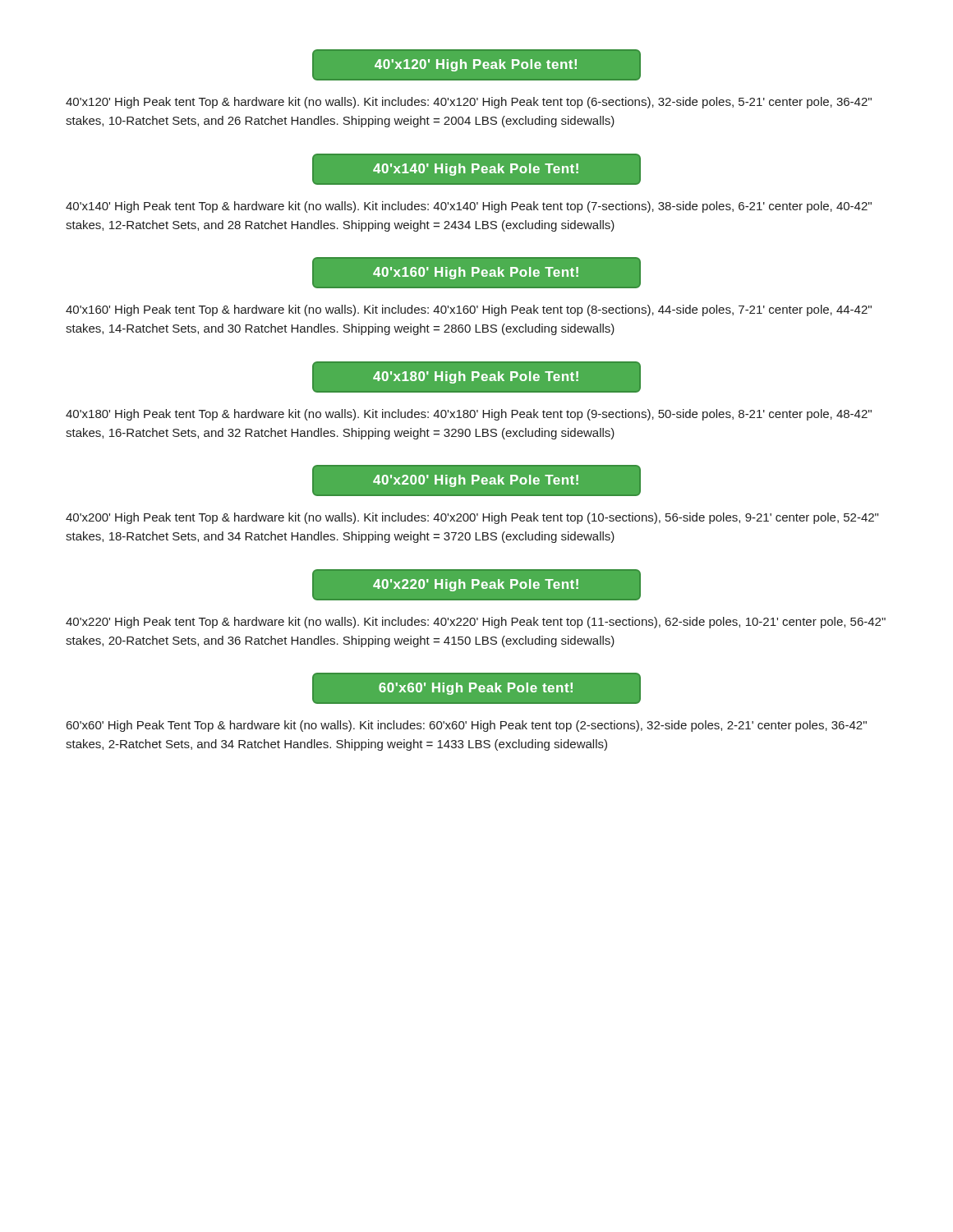Navigate to the block starting "40'x200' High Peak tent"

(472, 527)
